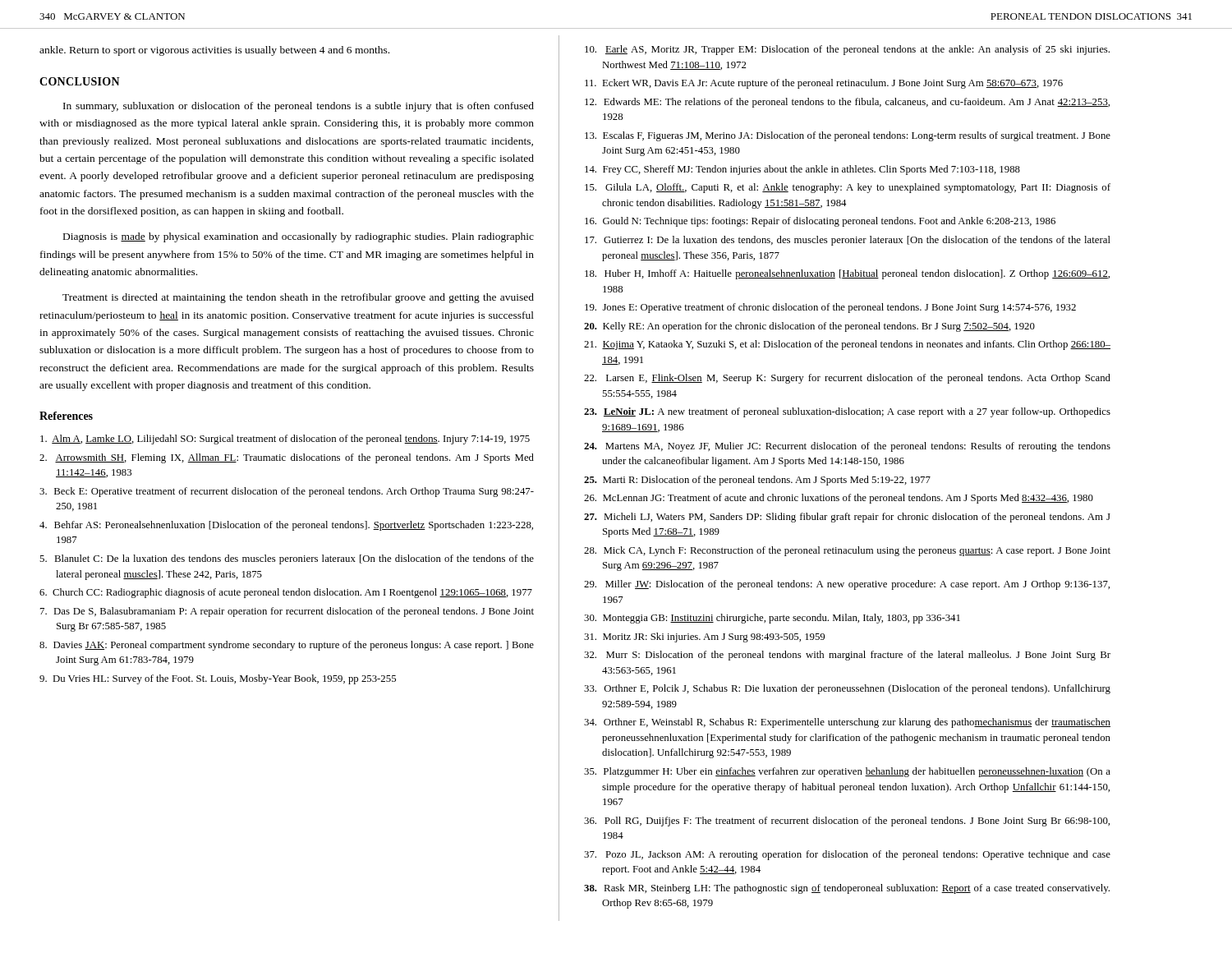The image size is (1232, 962).
Task: Where is the passage that starts "Alm A, Lamke LO, Lilijedahl SO: Surgical treatment"?
Action: (285, 439)
